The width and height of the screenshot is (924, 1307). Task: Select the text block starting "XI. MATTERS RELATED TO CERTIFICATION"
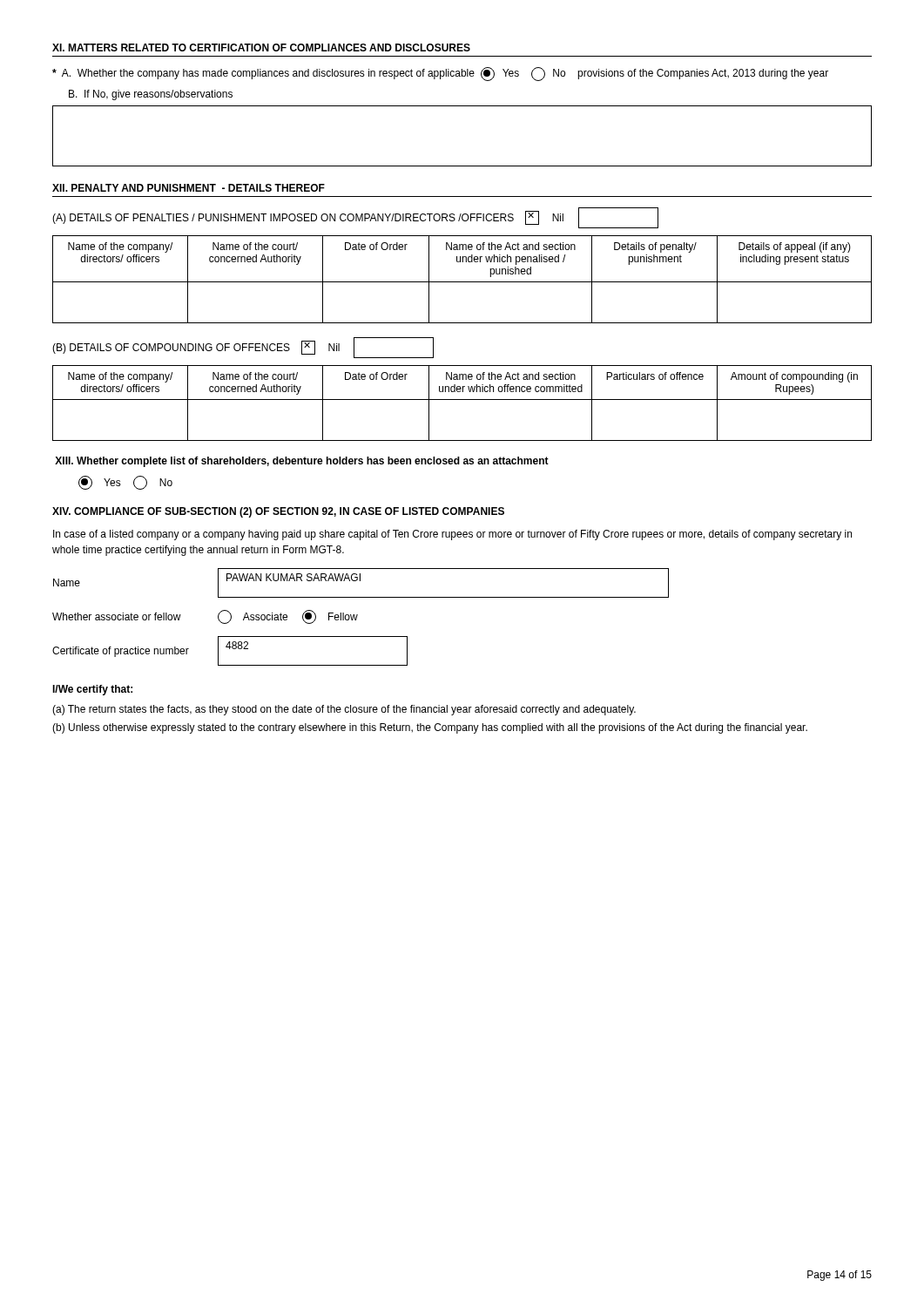pyautogui.click(x=261, y=48)
